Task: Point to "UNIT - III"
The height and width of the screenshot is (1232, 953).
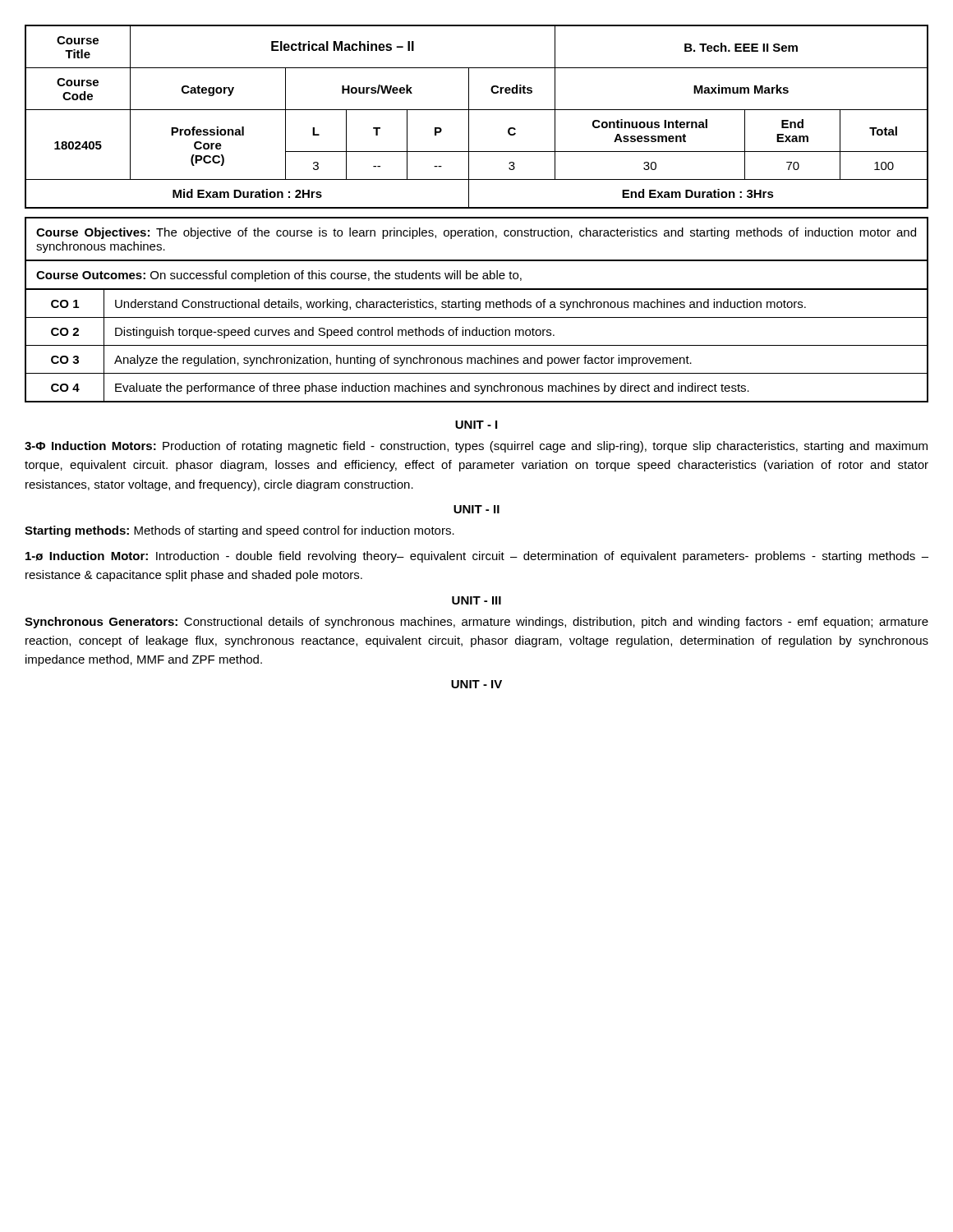Action: 476,600
